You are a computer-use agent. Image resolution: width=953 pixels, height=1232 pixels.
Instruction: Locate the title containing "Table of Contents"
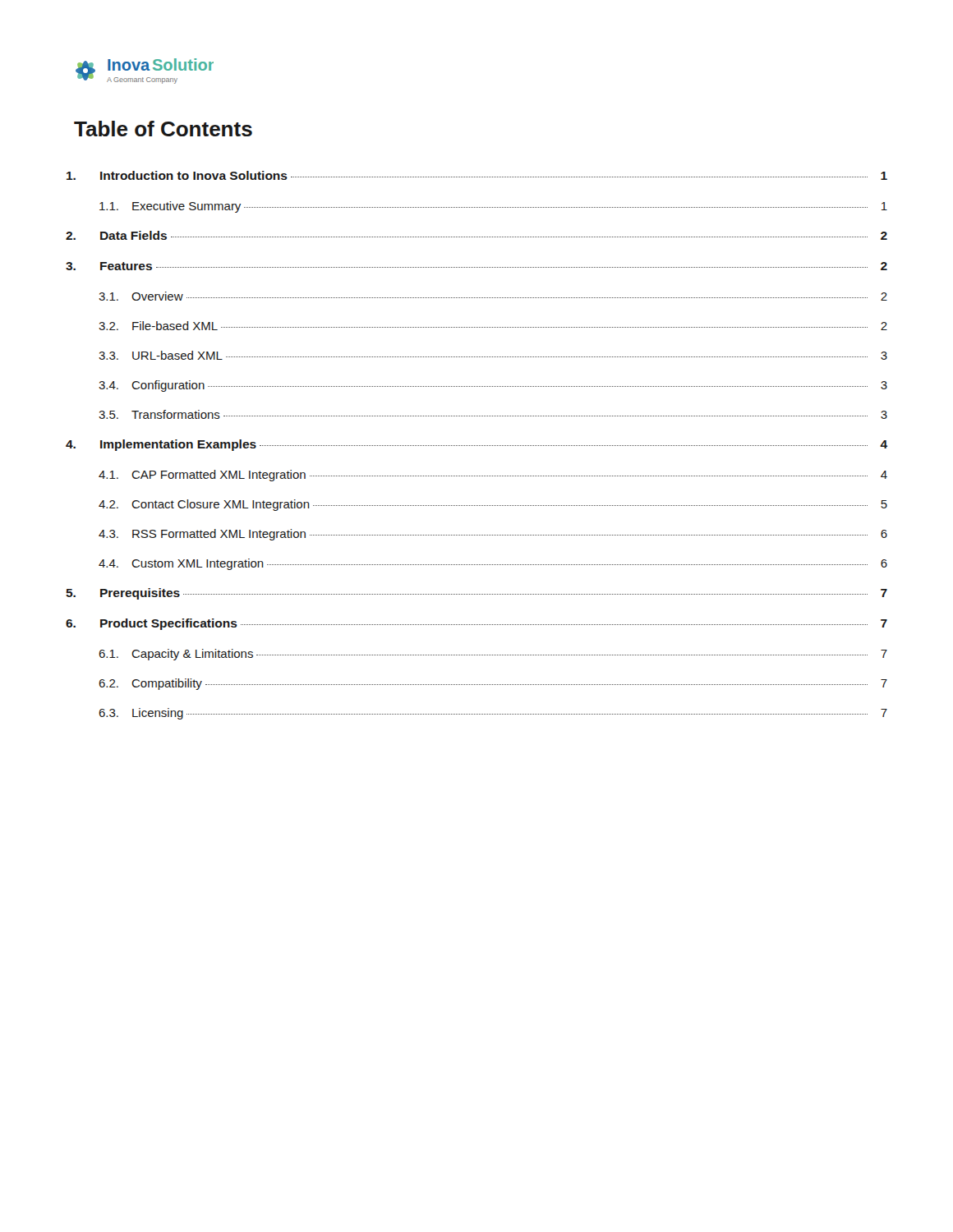point(163,129)
